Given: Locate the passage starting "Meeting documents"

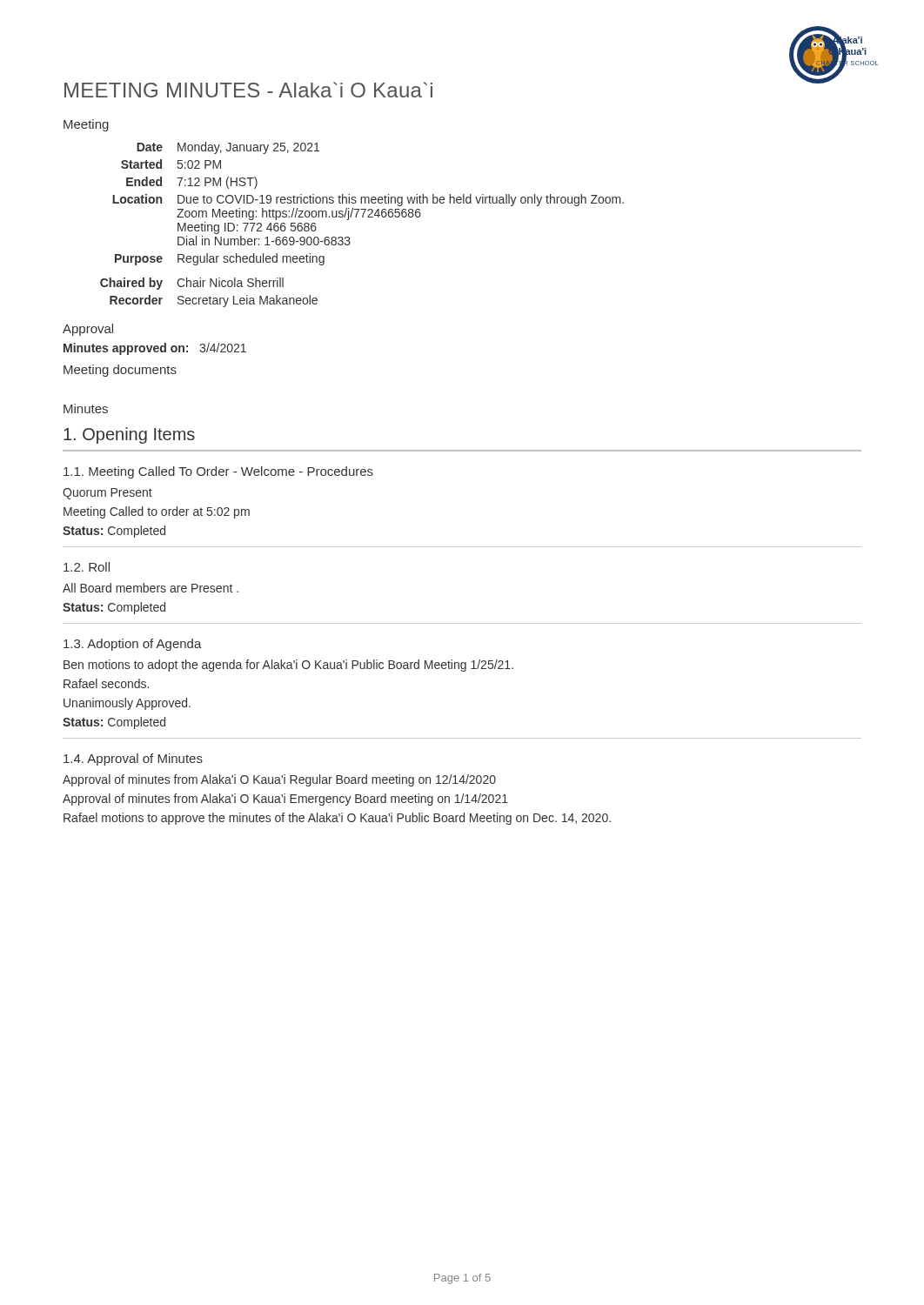Looking at the screenshot, I should tap(120, 369).
